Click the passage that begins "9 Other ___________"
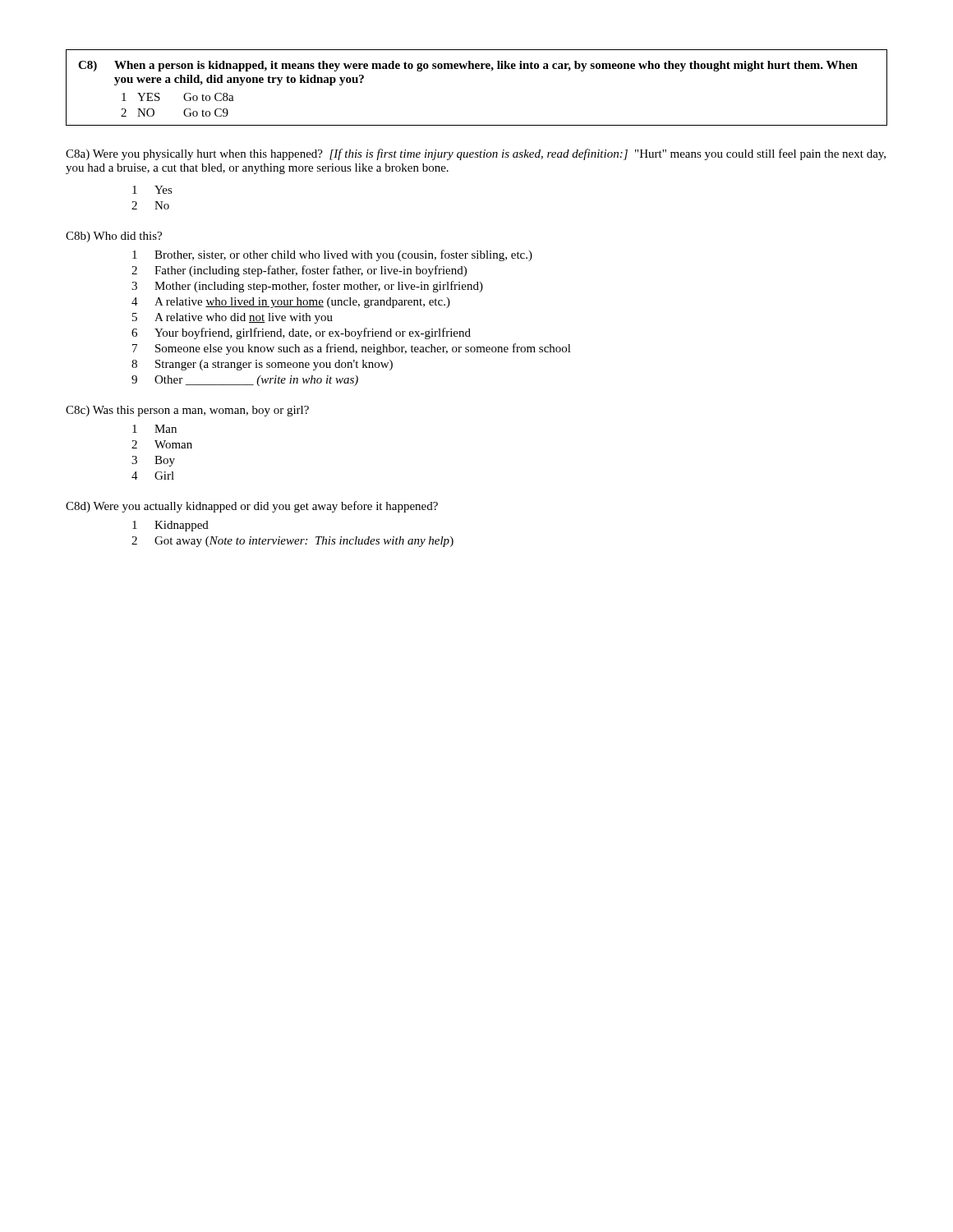 (245, 380)
